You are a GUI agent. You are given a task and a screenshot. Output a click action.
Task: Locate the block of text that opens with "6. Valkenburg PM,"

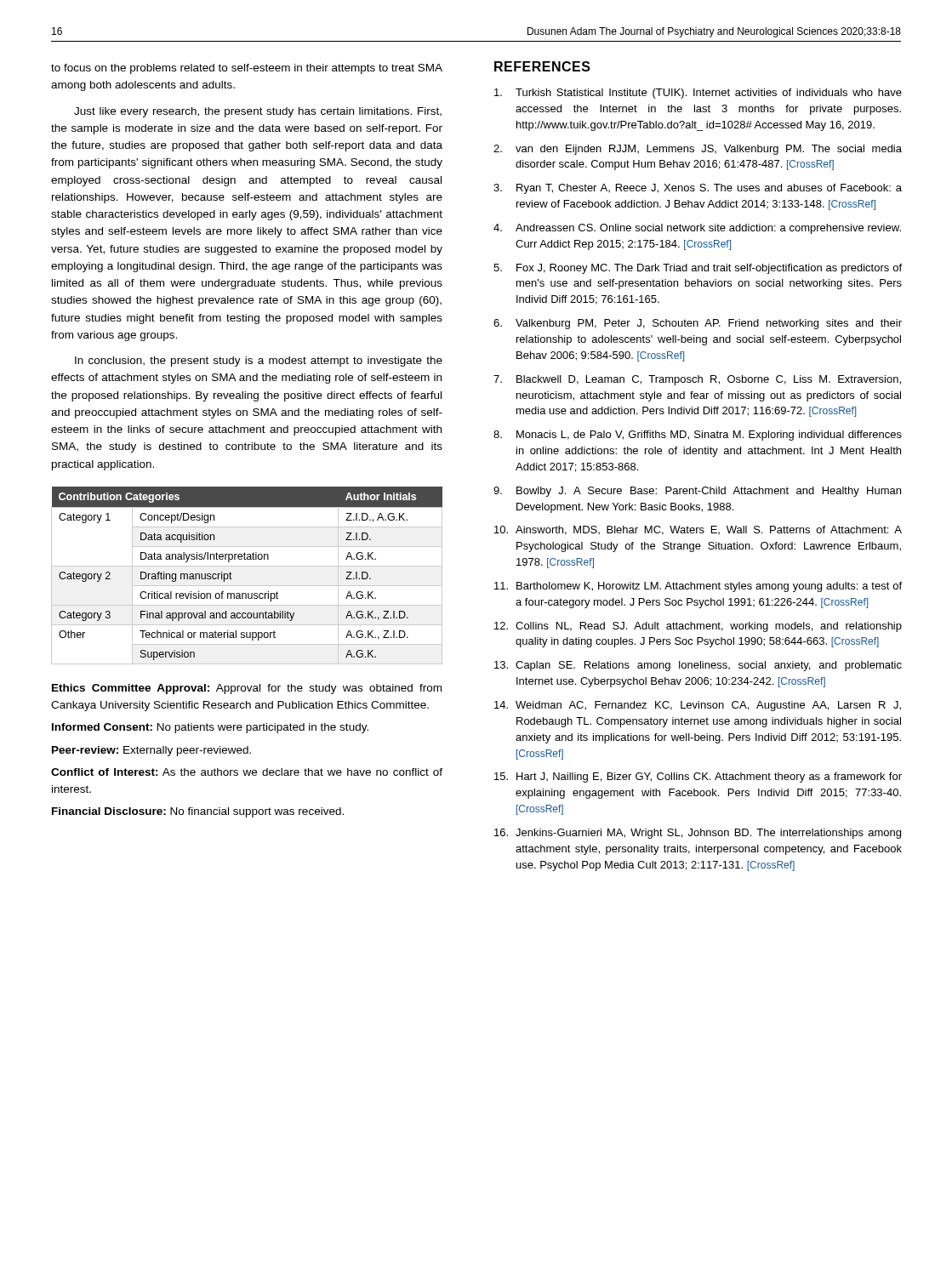pyautogui.click(x=698, y=340)
